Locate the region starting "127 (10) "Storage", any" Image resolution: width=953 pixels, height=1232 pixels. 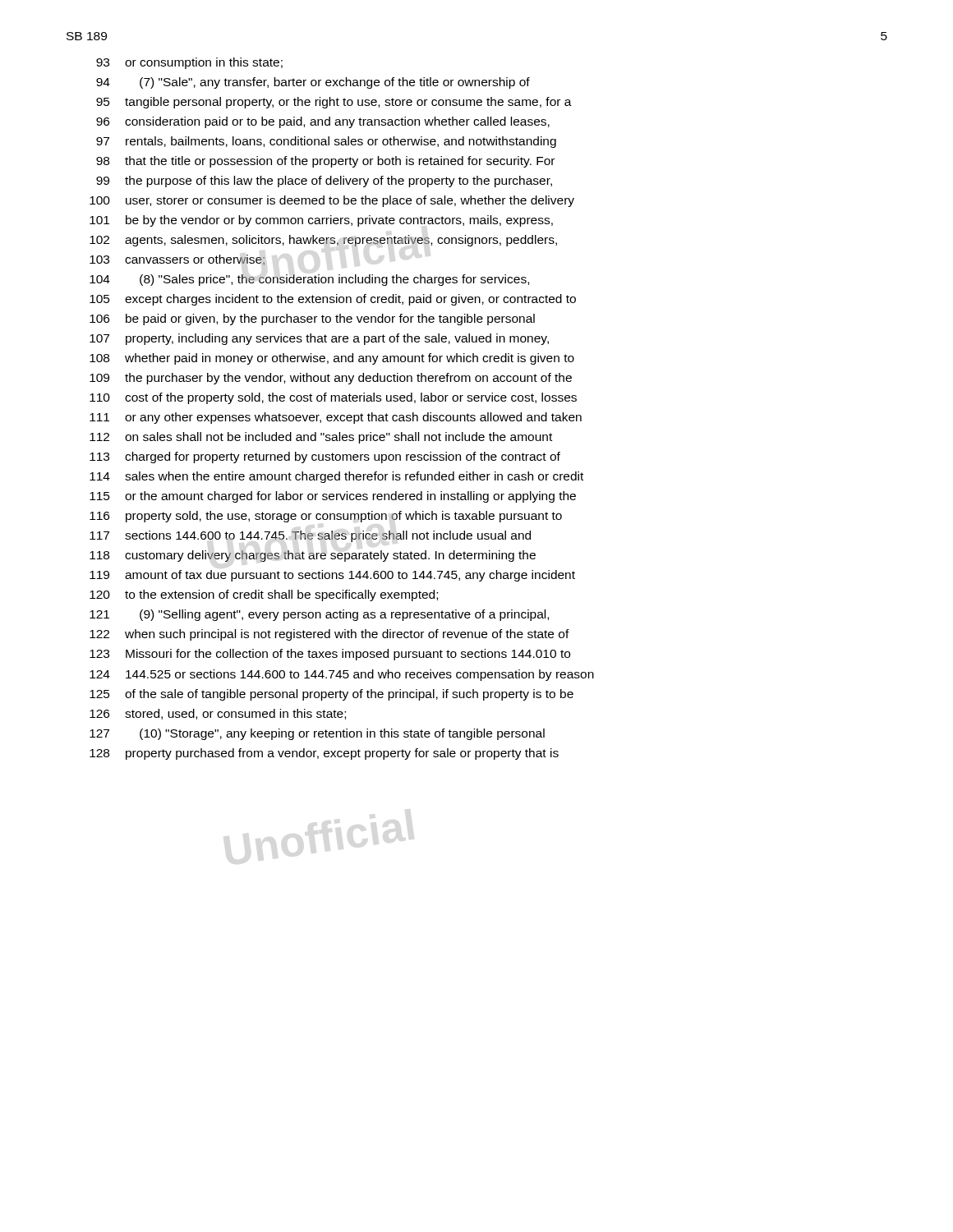tap(476, 743)
